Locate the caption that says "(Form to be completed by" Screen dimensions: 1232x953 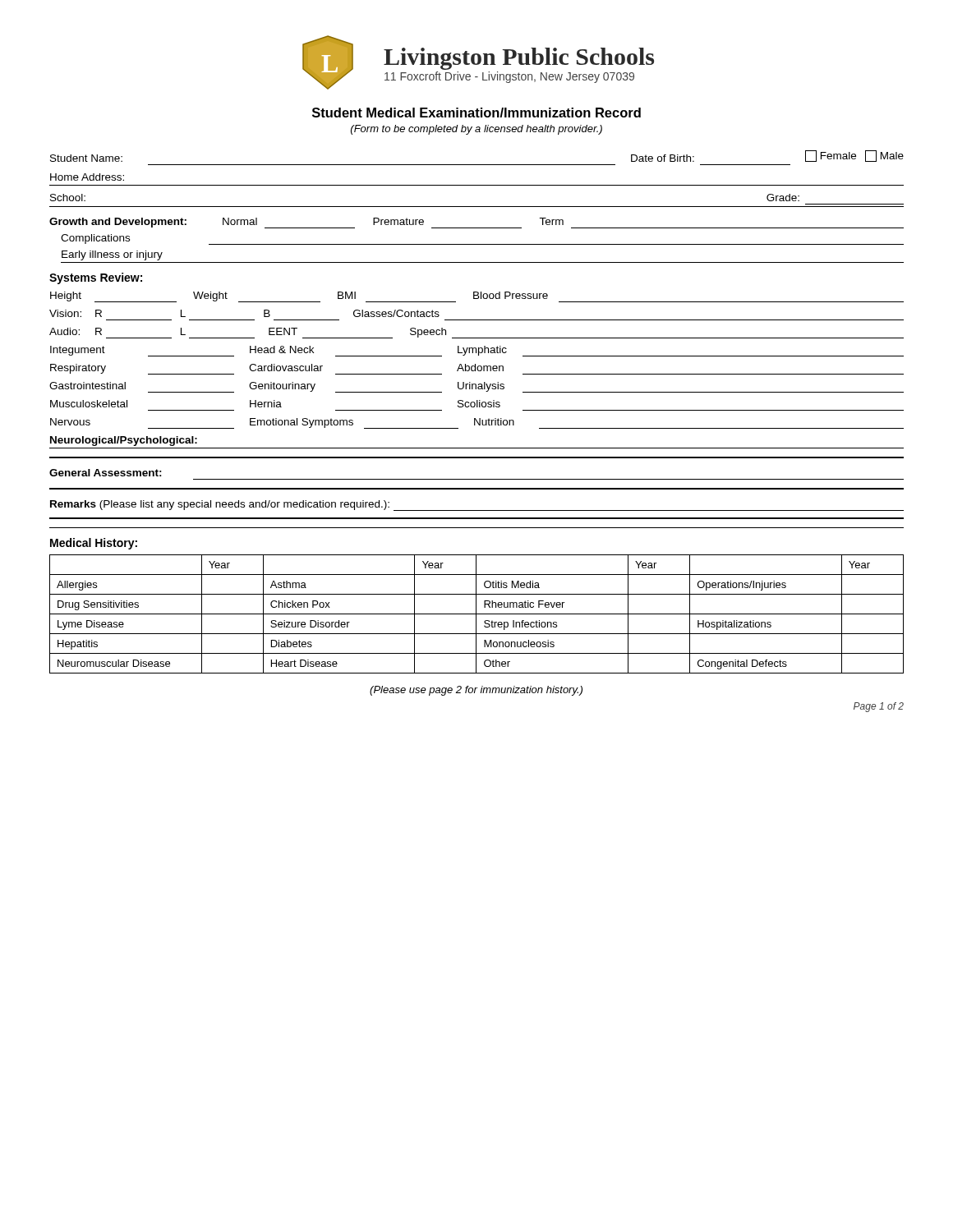476,128
